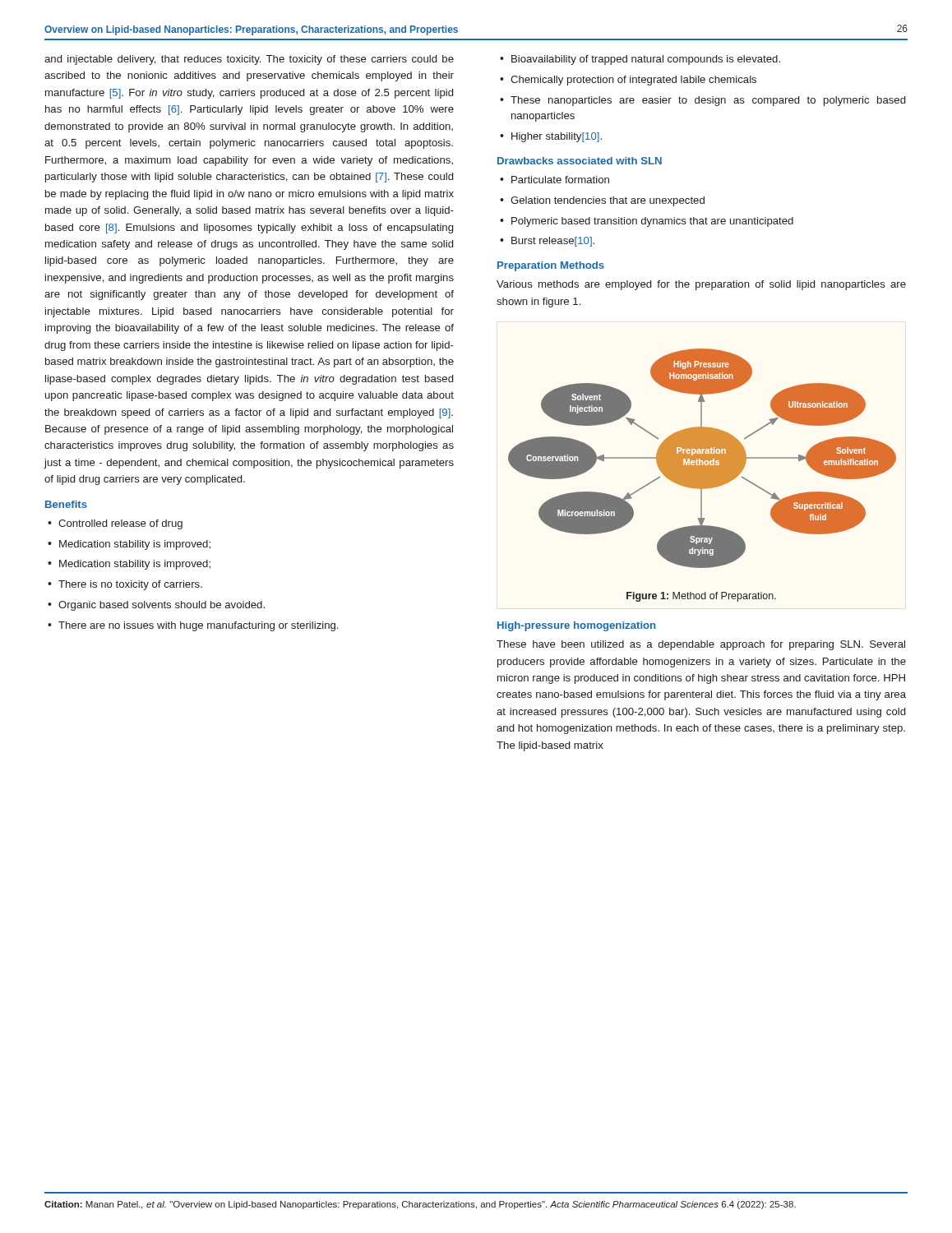Select the element starting "Polymeric based transition dynamics that are"

click(652, 220)
